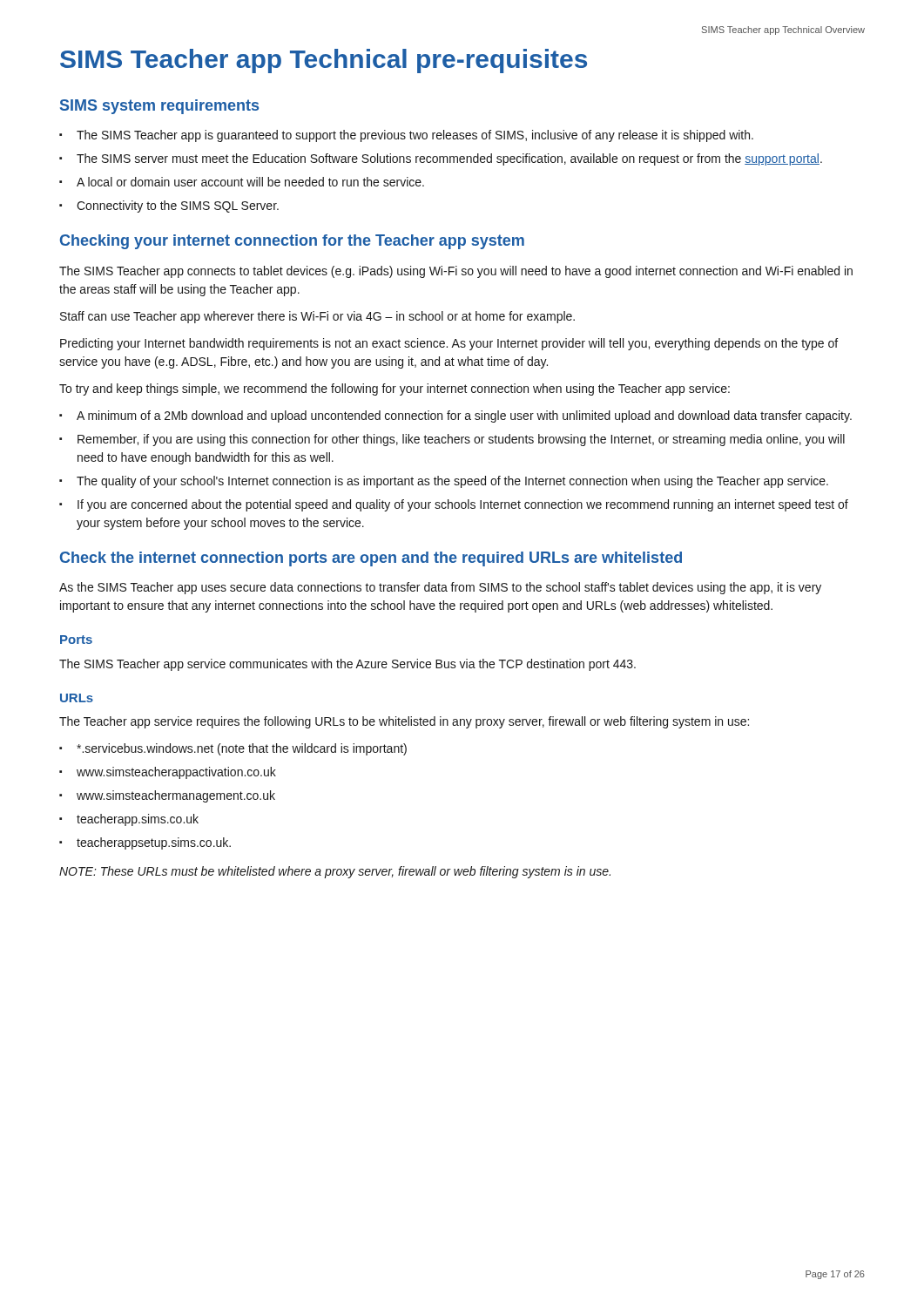Locate the list item containing "Connectivity to the"
Viewport: 924px width, 1307px height.
[x=178, y=206]
